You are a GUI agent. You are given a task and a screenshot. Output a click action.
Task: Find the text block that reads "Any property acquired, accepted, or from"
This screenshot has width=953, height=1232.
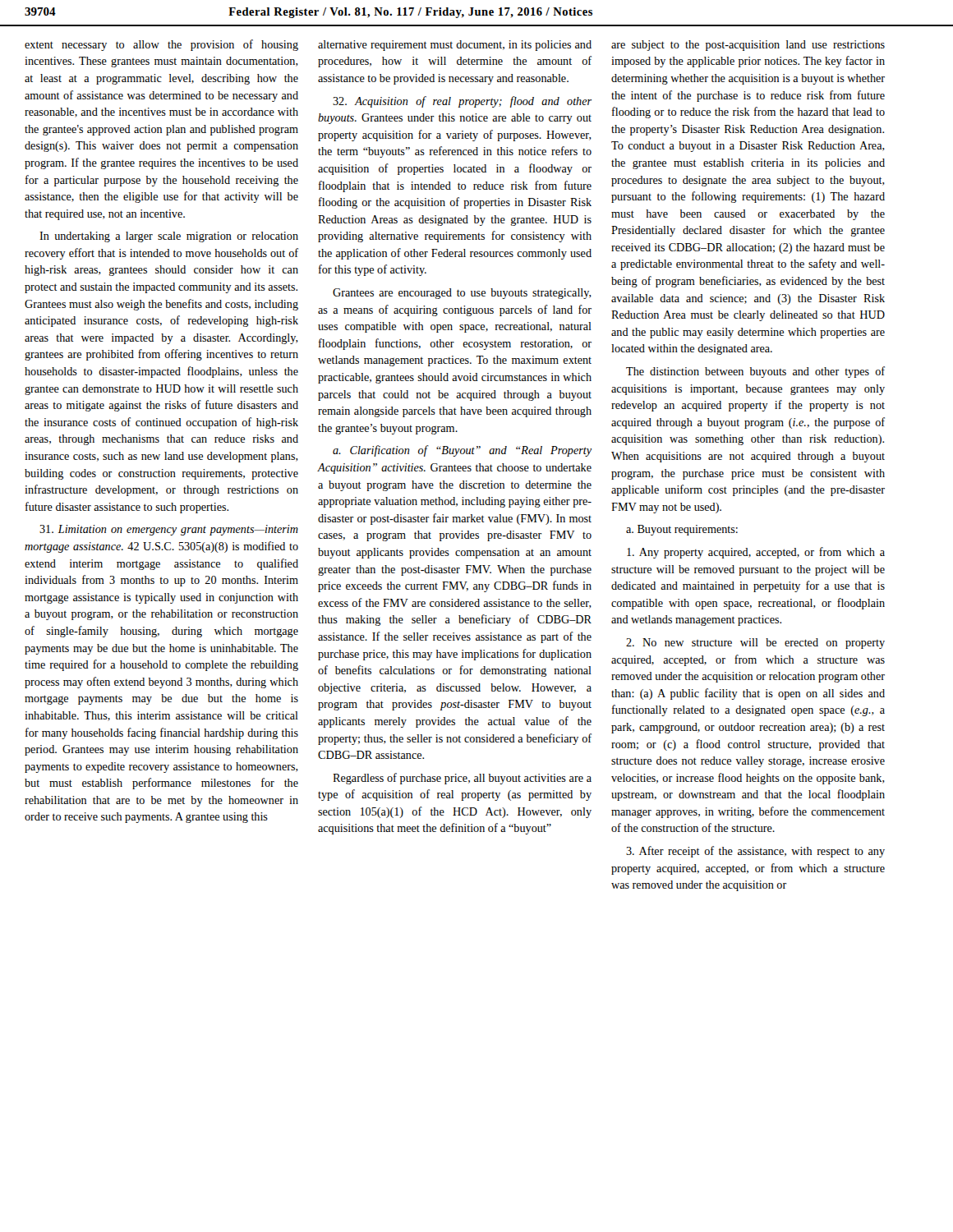pos(748,586)
